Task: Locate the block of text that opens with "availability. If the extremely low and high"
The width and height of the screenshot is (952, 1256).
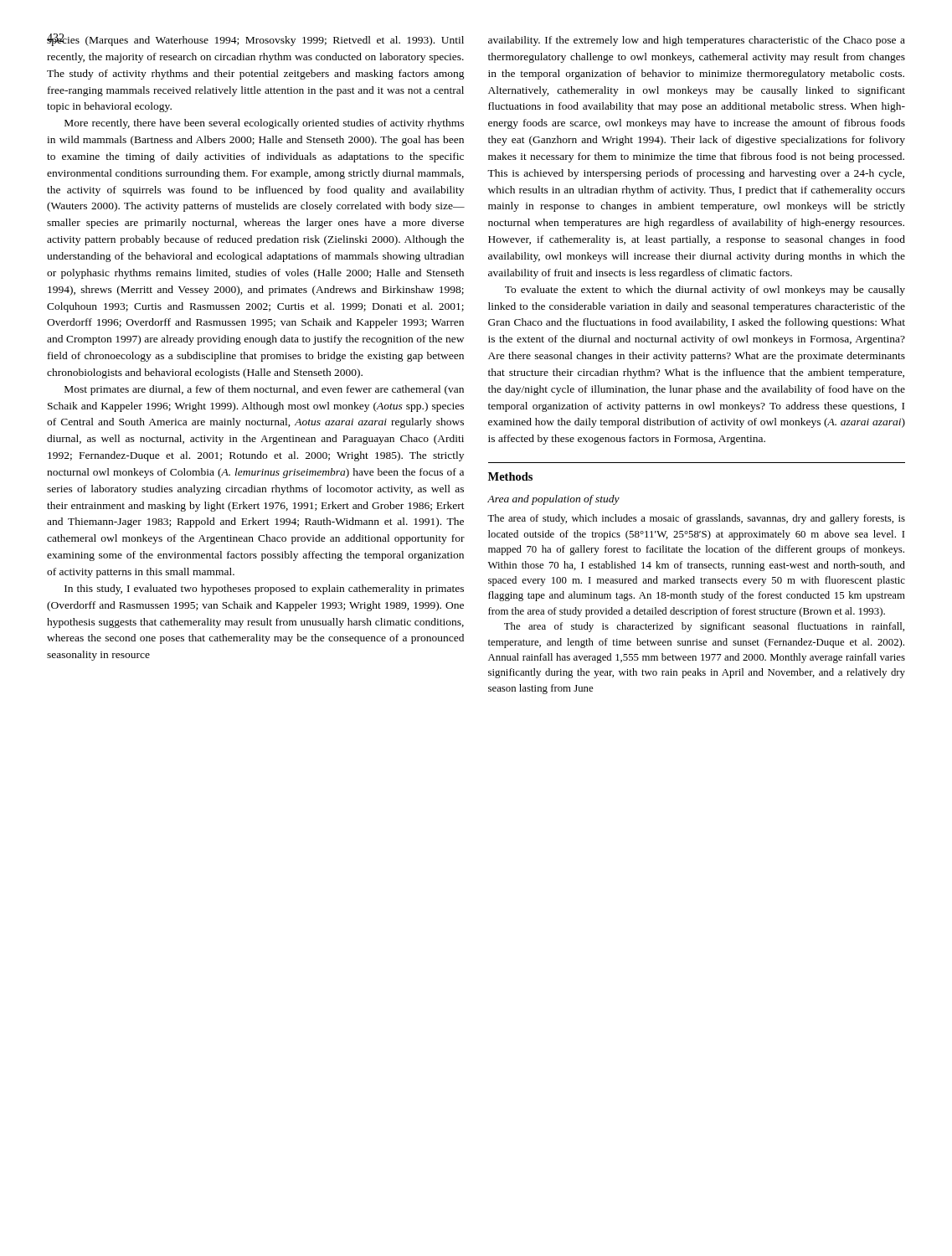Action: point(696,364)
